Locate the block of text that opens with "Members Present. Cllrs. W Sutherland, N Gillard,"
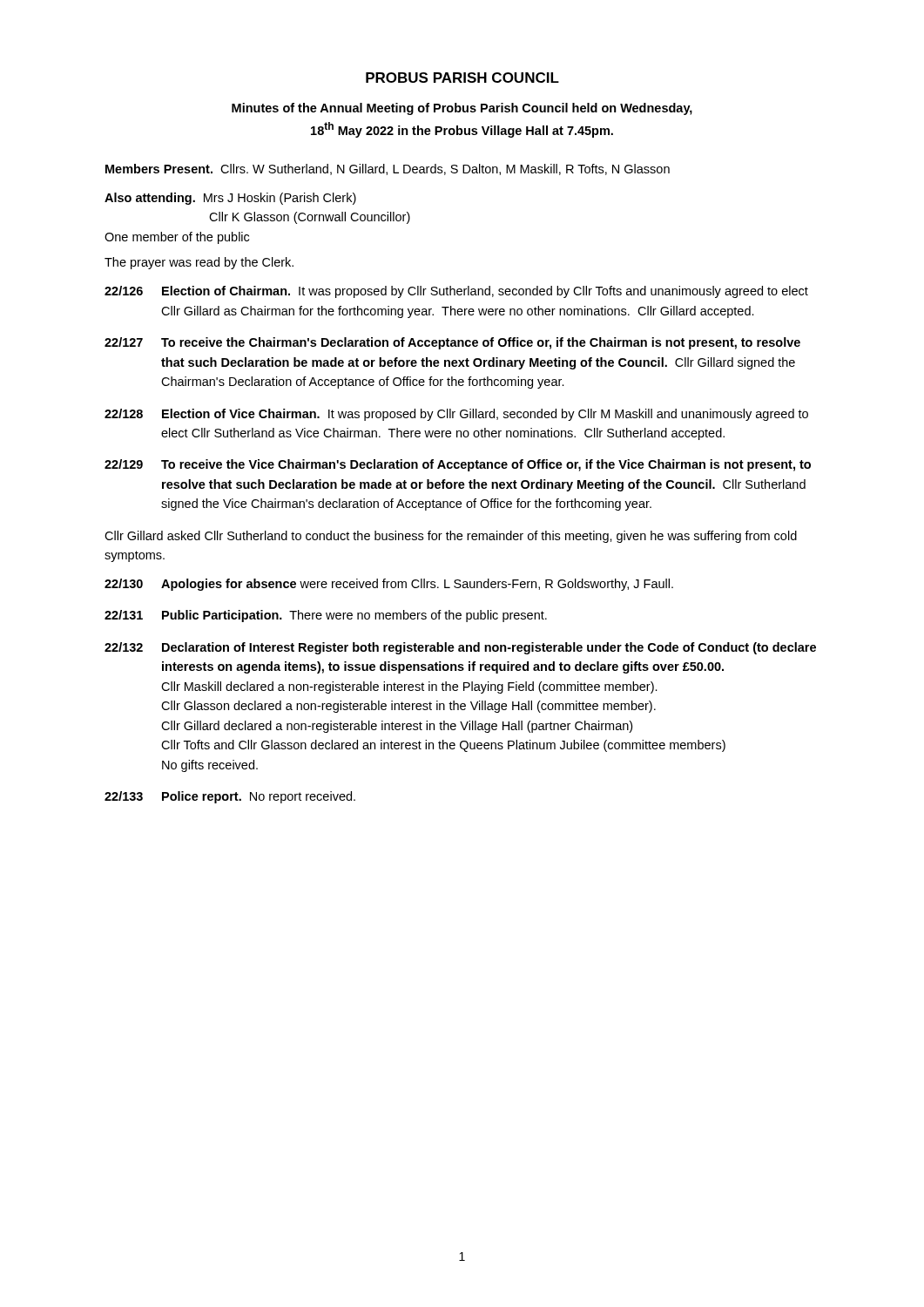The image size is (924, 1307). coord(387,169)
